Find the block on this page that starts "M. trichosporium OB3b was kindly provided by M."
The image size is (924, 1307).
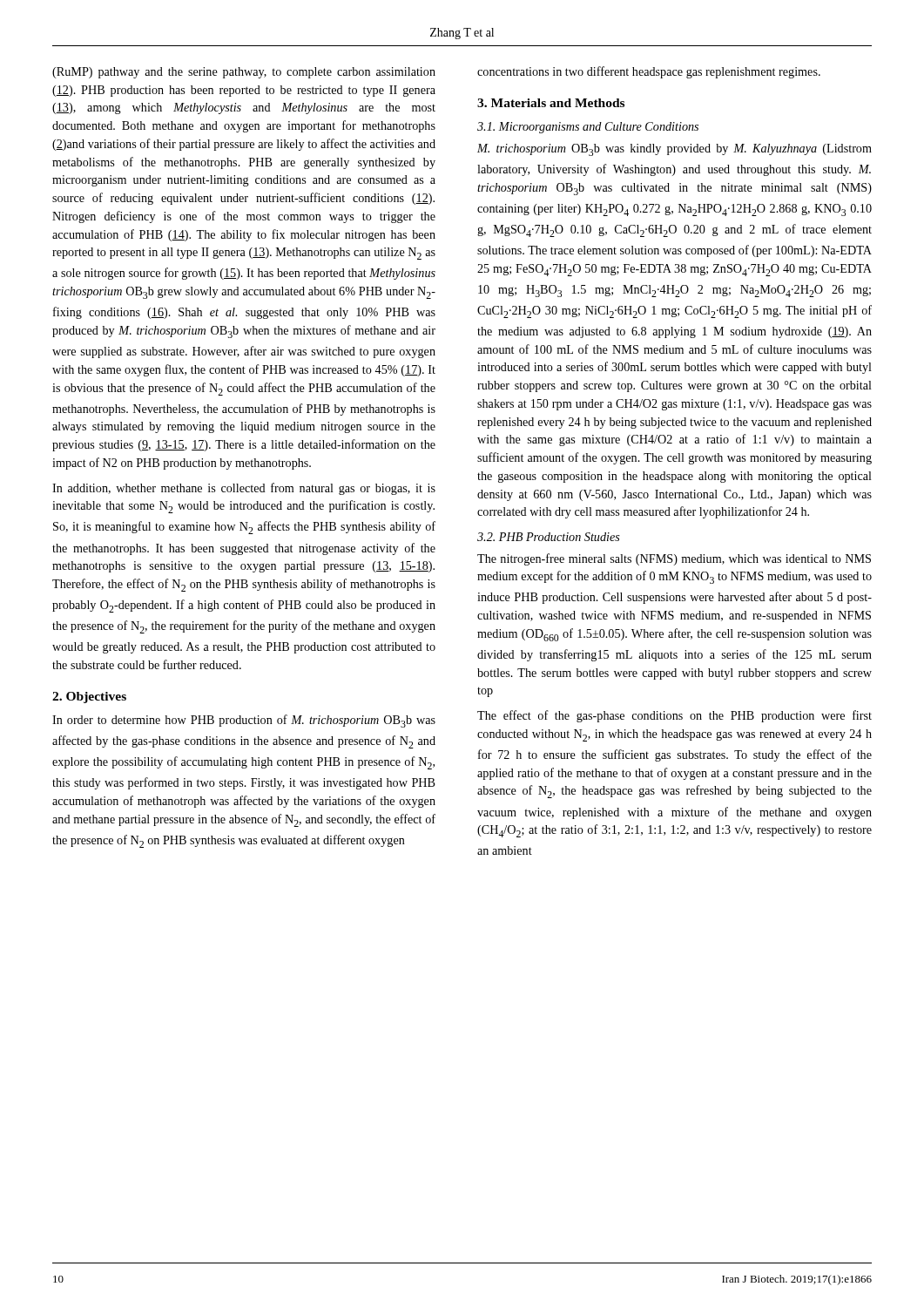click(x=674, y=330)
